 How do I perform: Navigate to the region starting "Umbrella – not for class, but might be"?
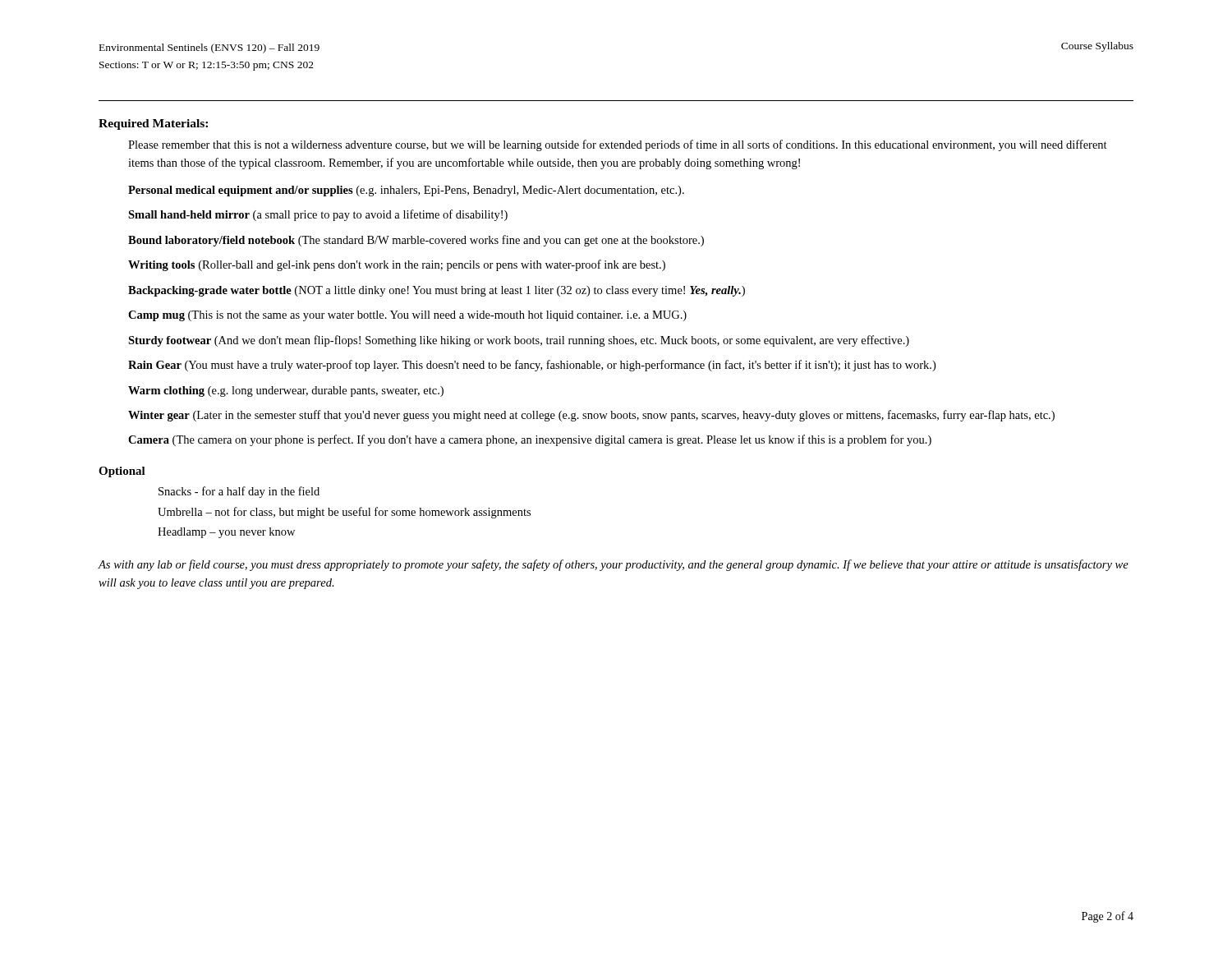click(344, 511)
